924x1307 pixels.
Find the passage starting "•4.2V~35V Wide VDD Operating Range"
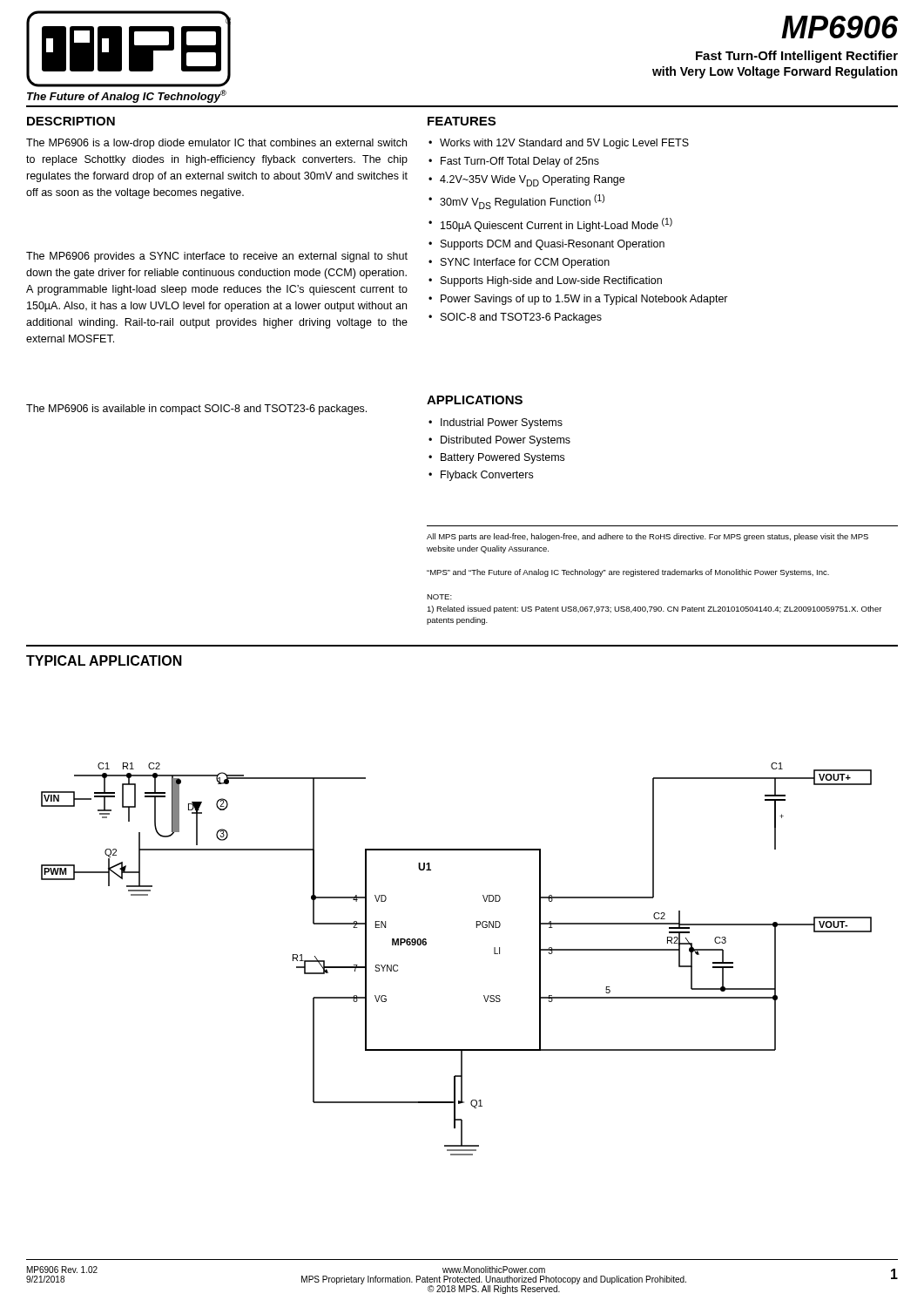pos(527,180)
